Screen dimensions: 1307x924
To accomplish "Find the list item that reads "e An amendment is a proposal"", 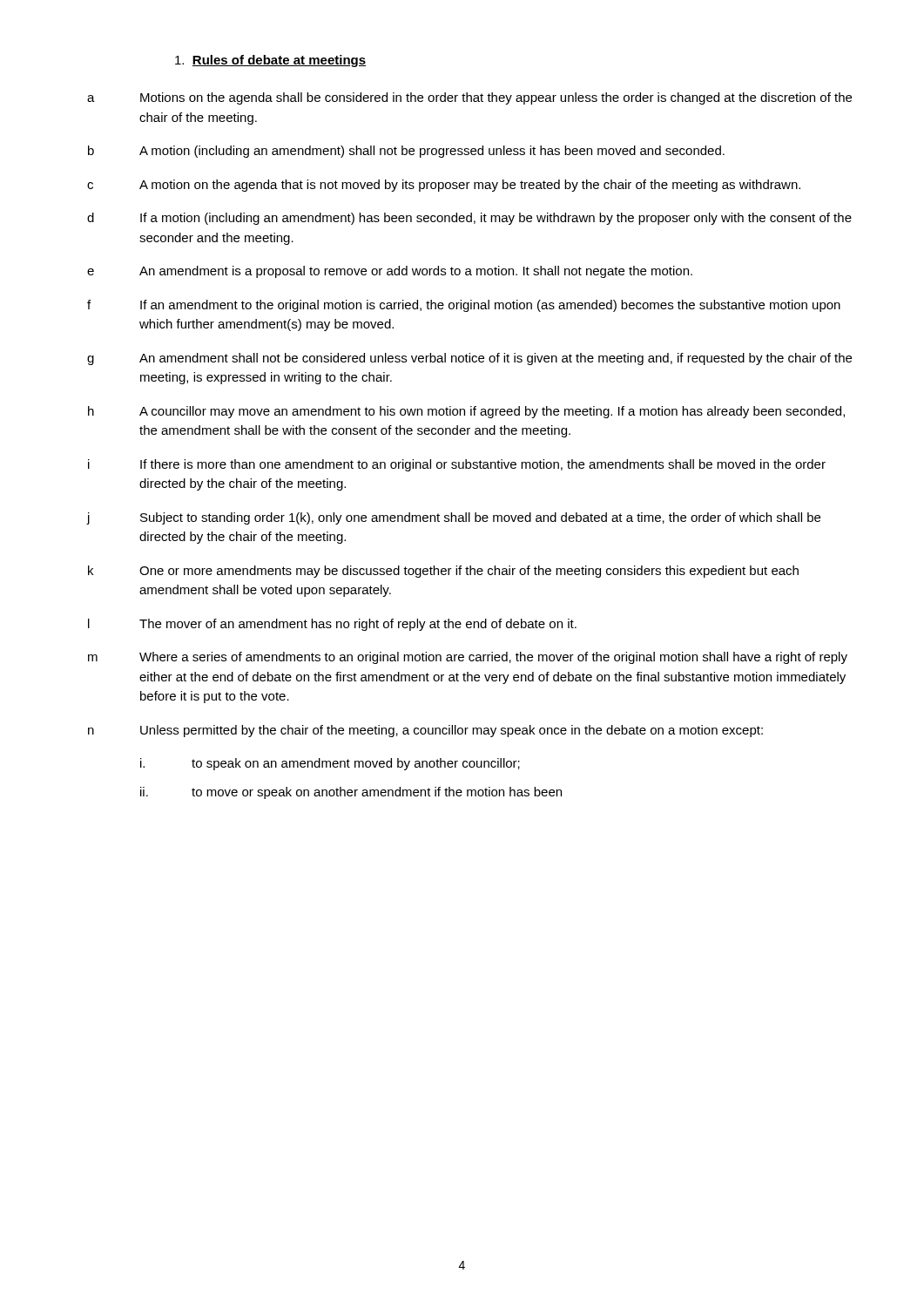I will click(471, 271).
